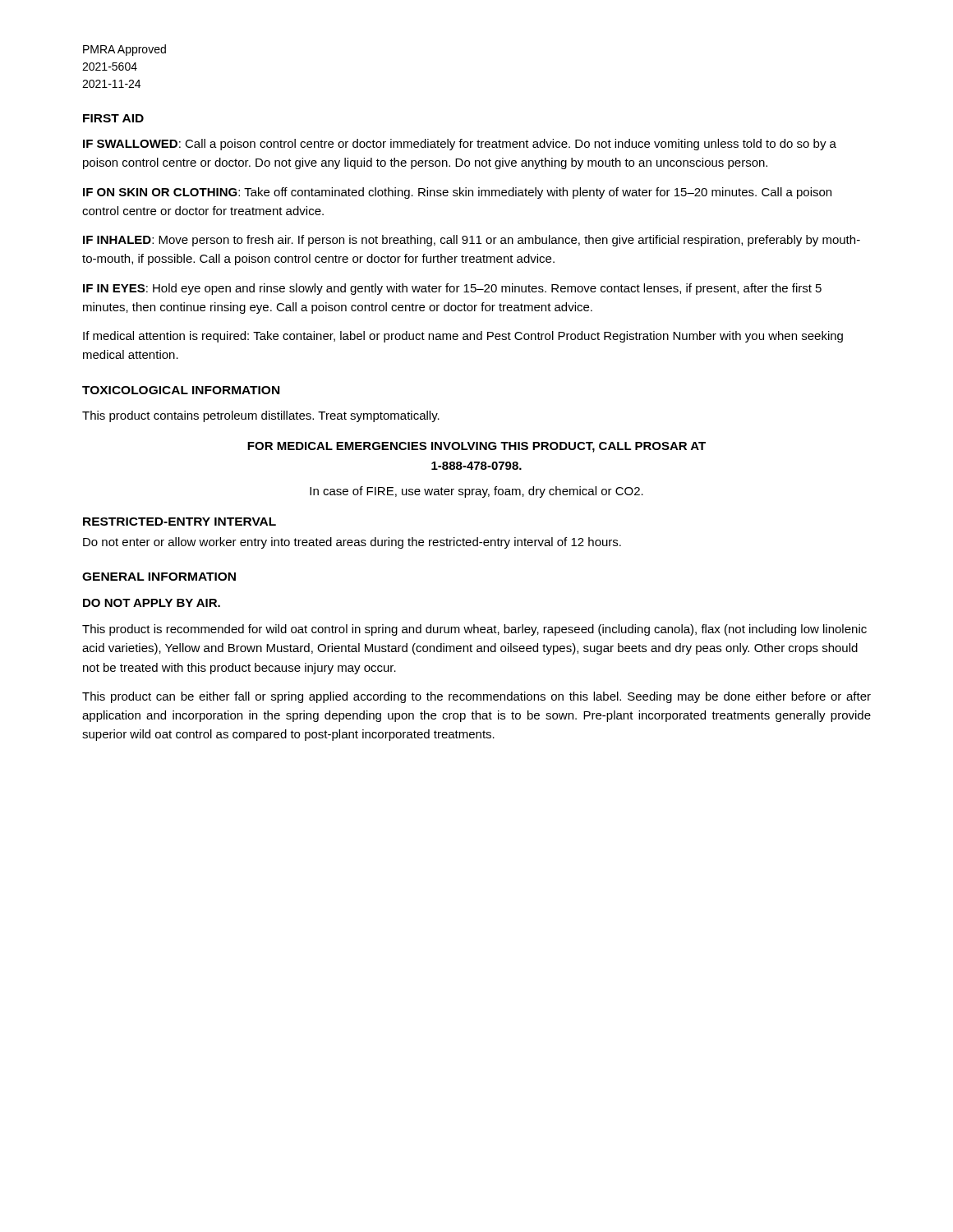Click on the passage starting "FIRST AID"
The image size is (953, 1232).
click(x=113, y=118)
